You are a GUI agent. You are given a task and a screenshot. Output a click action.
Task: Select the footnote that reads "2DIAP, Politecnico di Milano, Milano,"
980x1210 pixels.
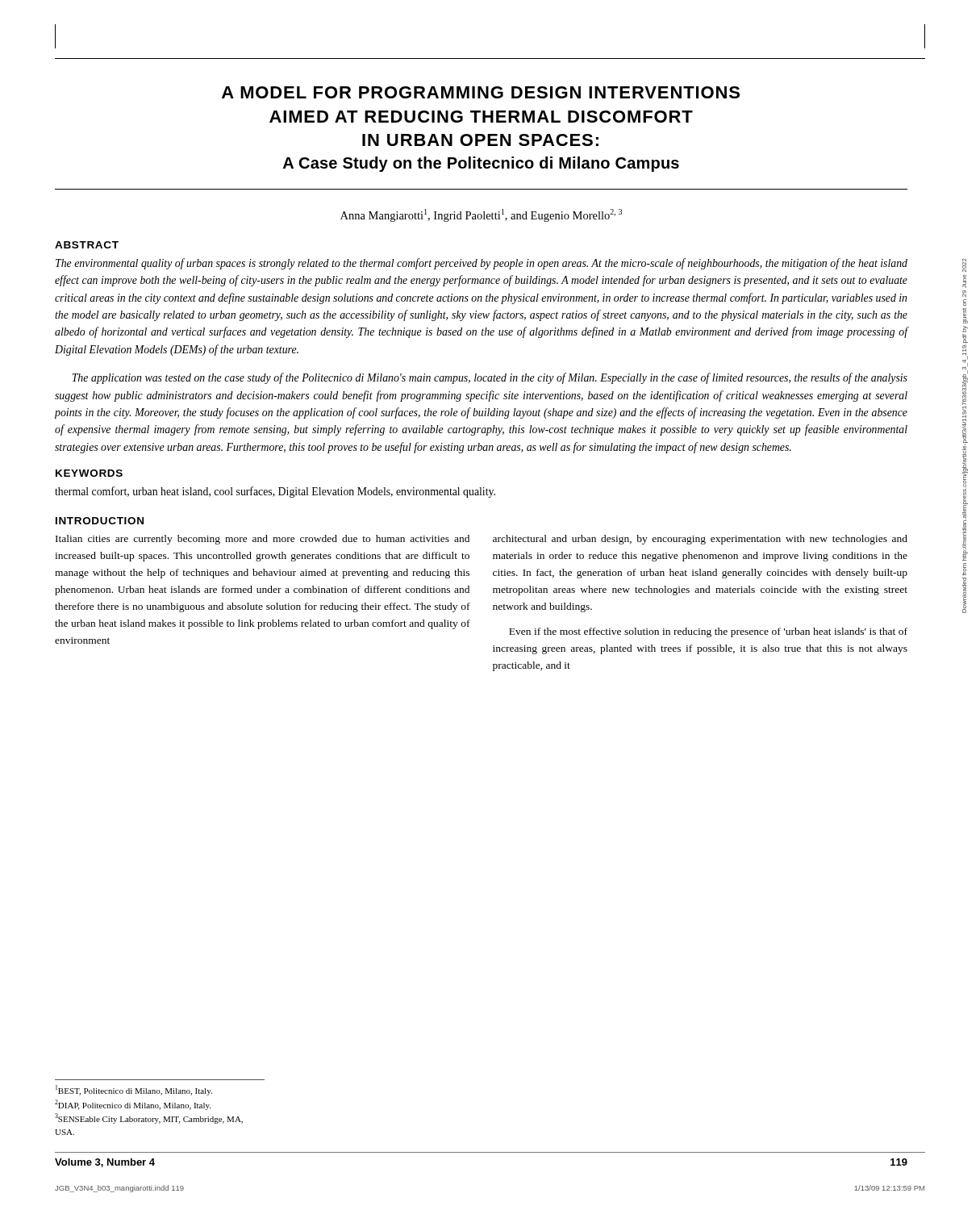point(133,1104)
